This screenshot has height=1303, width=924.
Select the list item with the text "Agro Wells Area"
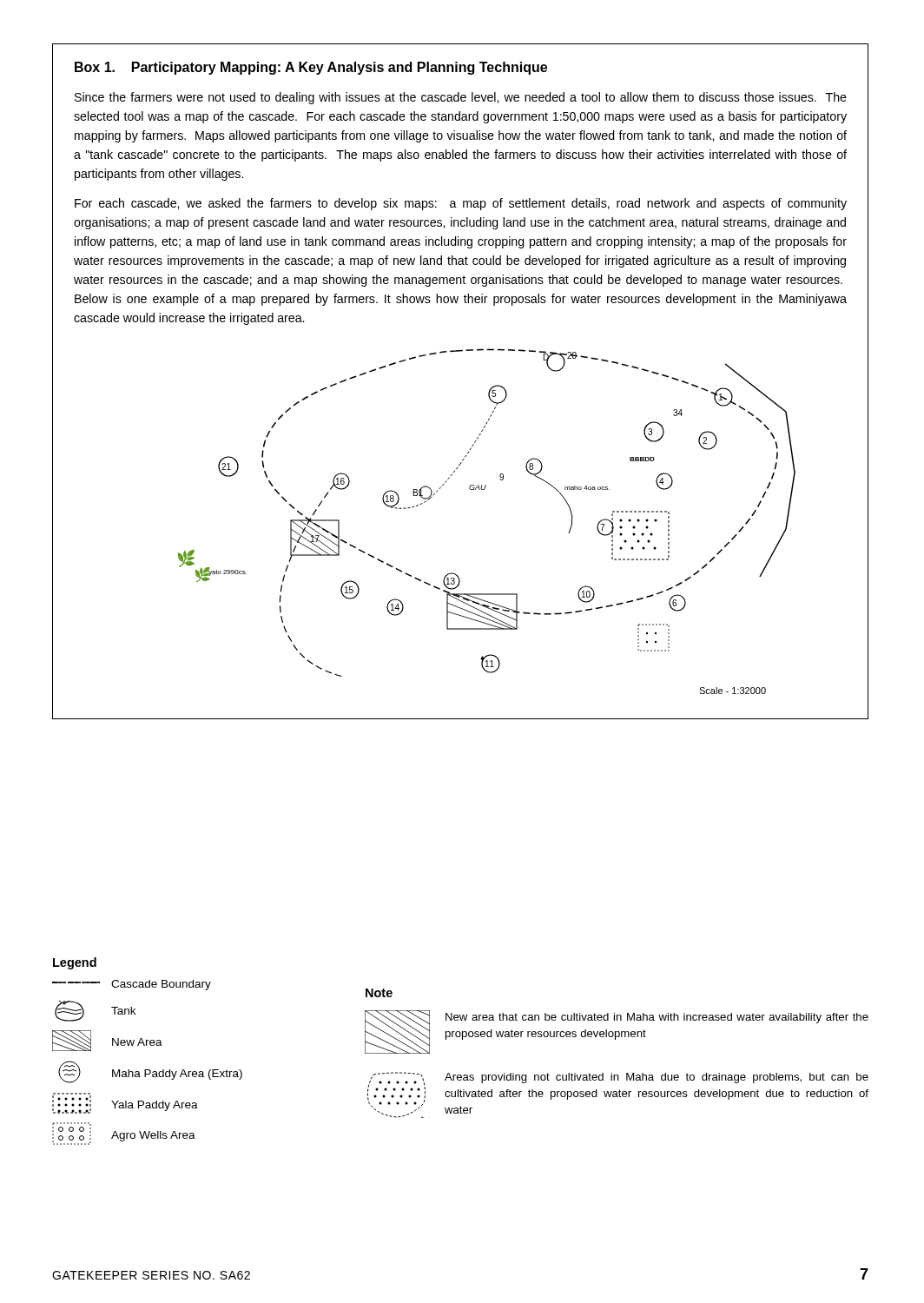pyautogui.click(x=124, y=1135)
